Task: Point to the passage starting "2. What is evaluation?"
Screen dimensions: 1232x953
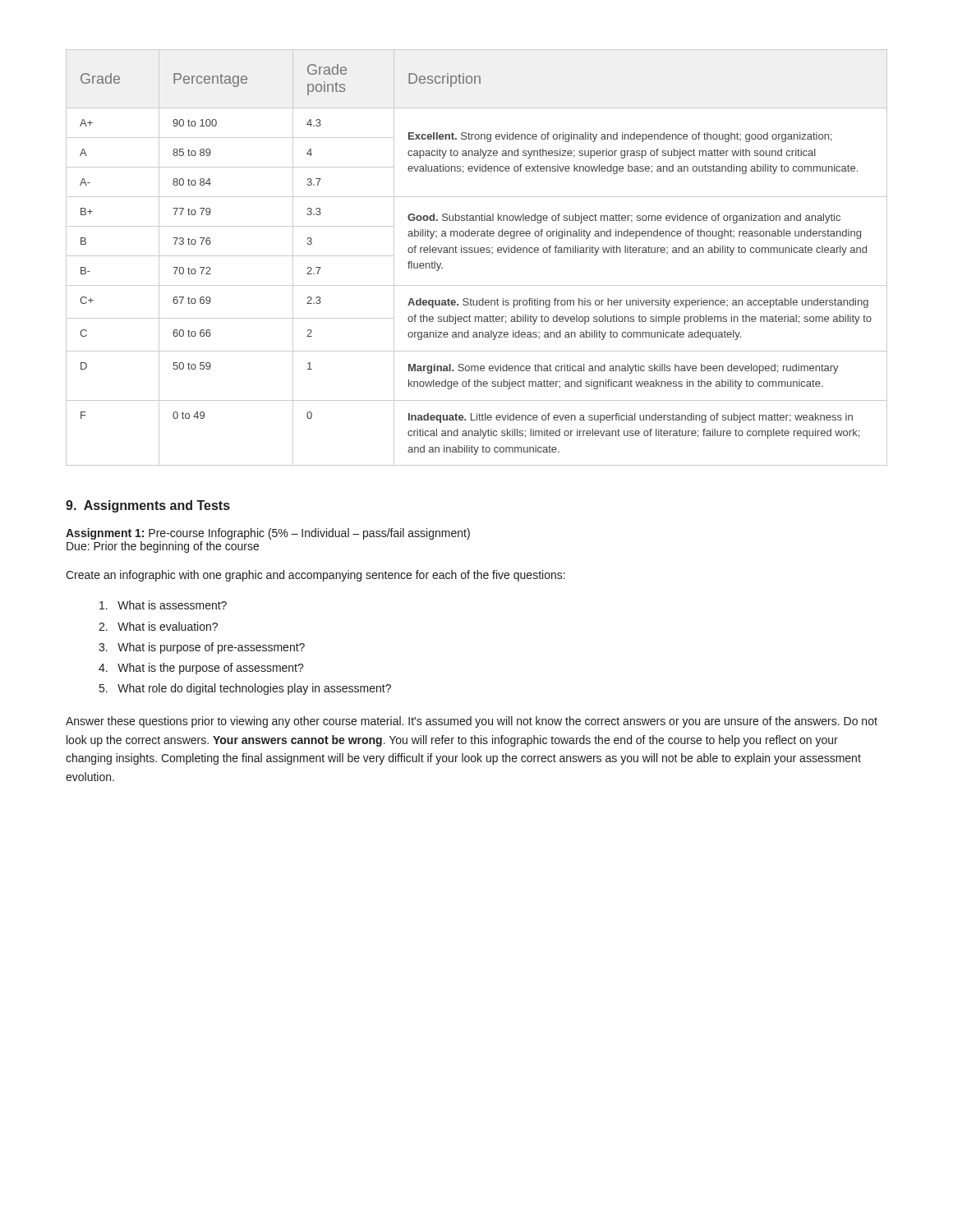Action: point(158,626)
